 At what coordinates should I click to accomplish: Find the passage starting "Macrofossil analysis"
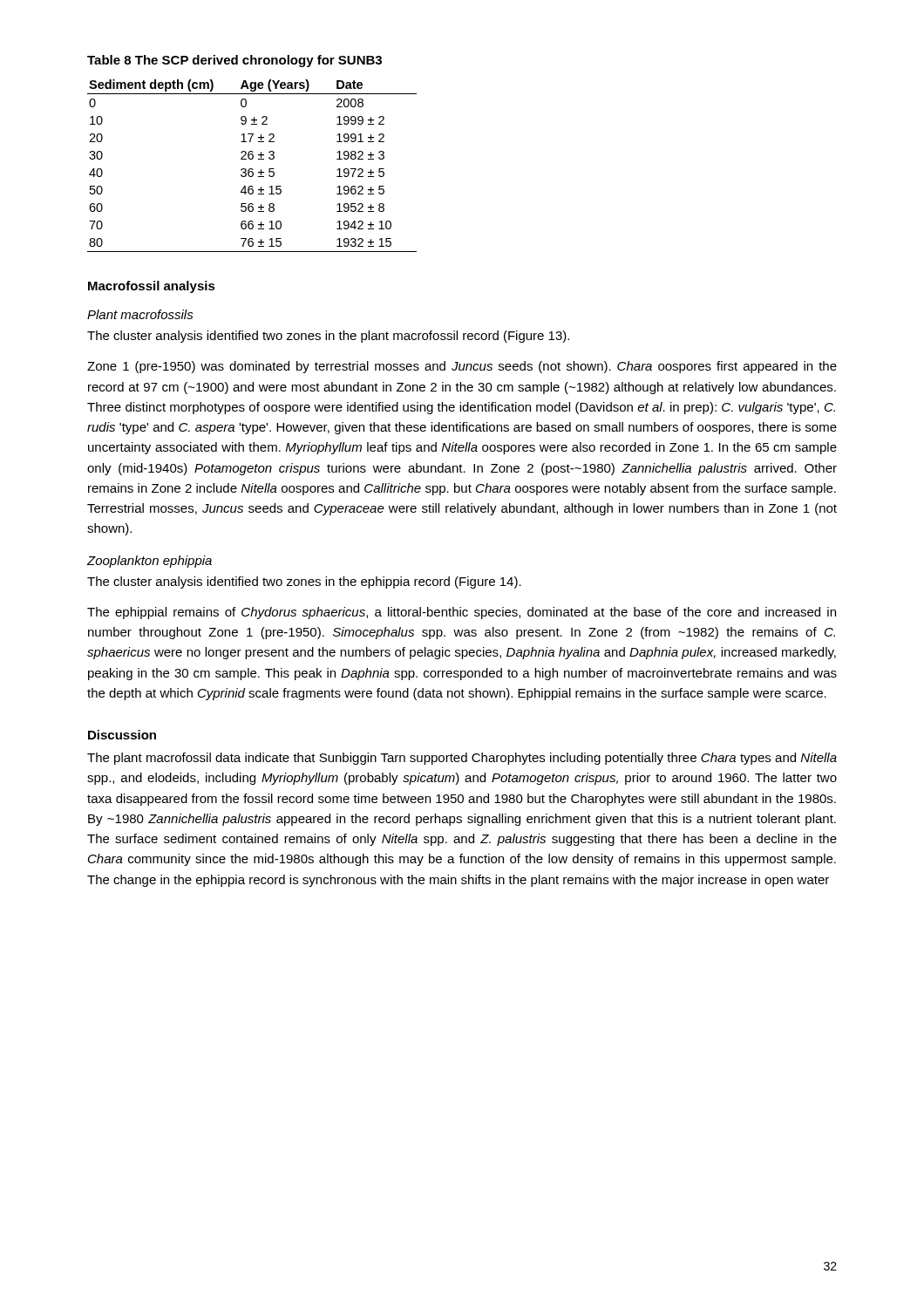[151, 286]
